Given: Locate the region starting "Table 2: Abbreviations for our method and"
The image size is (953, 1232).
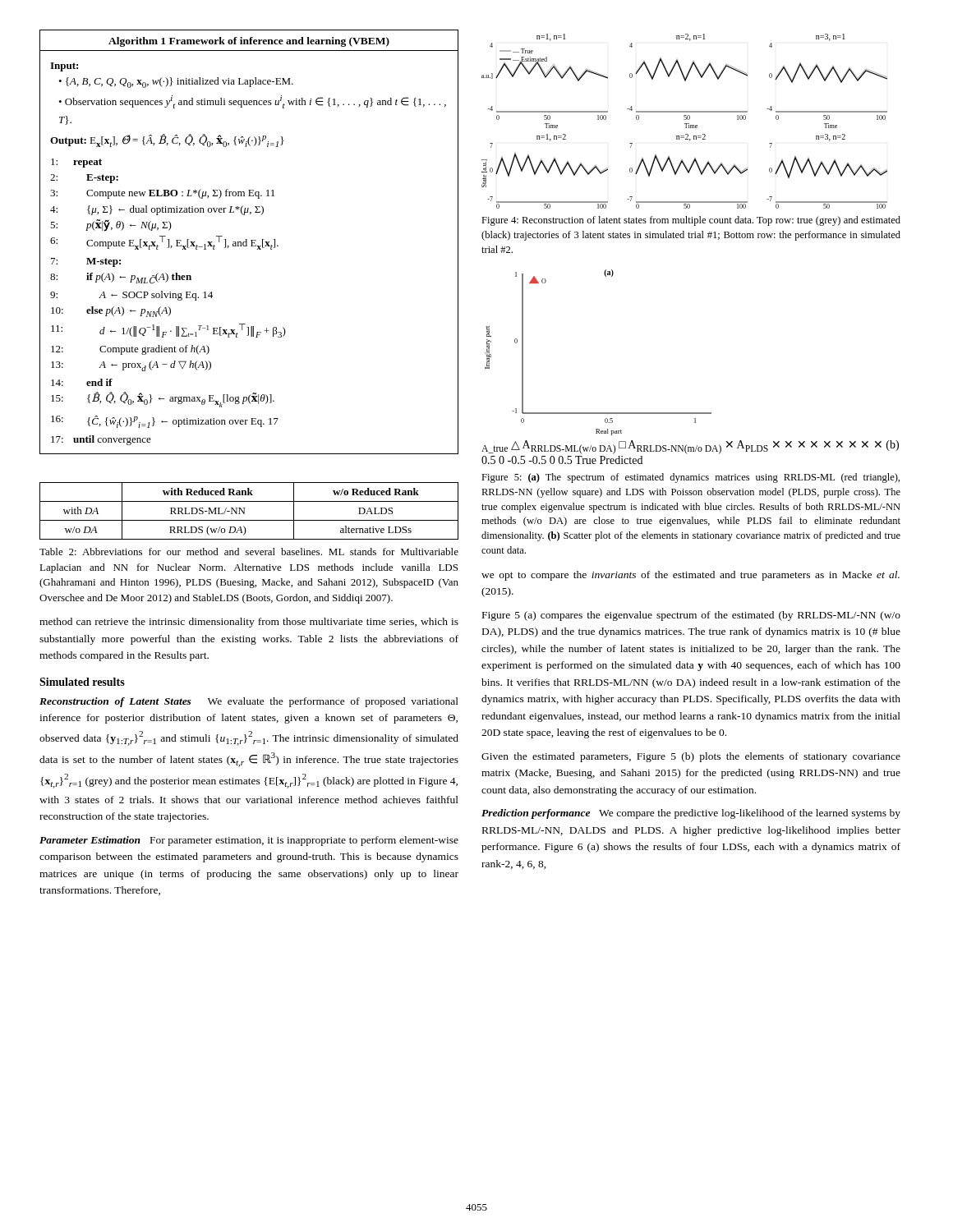Looking at the screenshot, I should 249,575.
